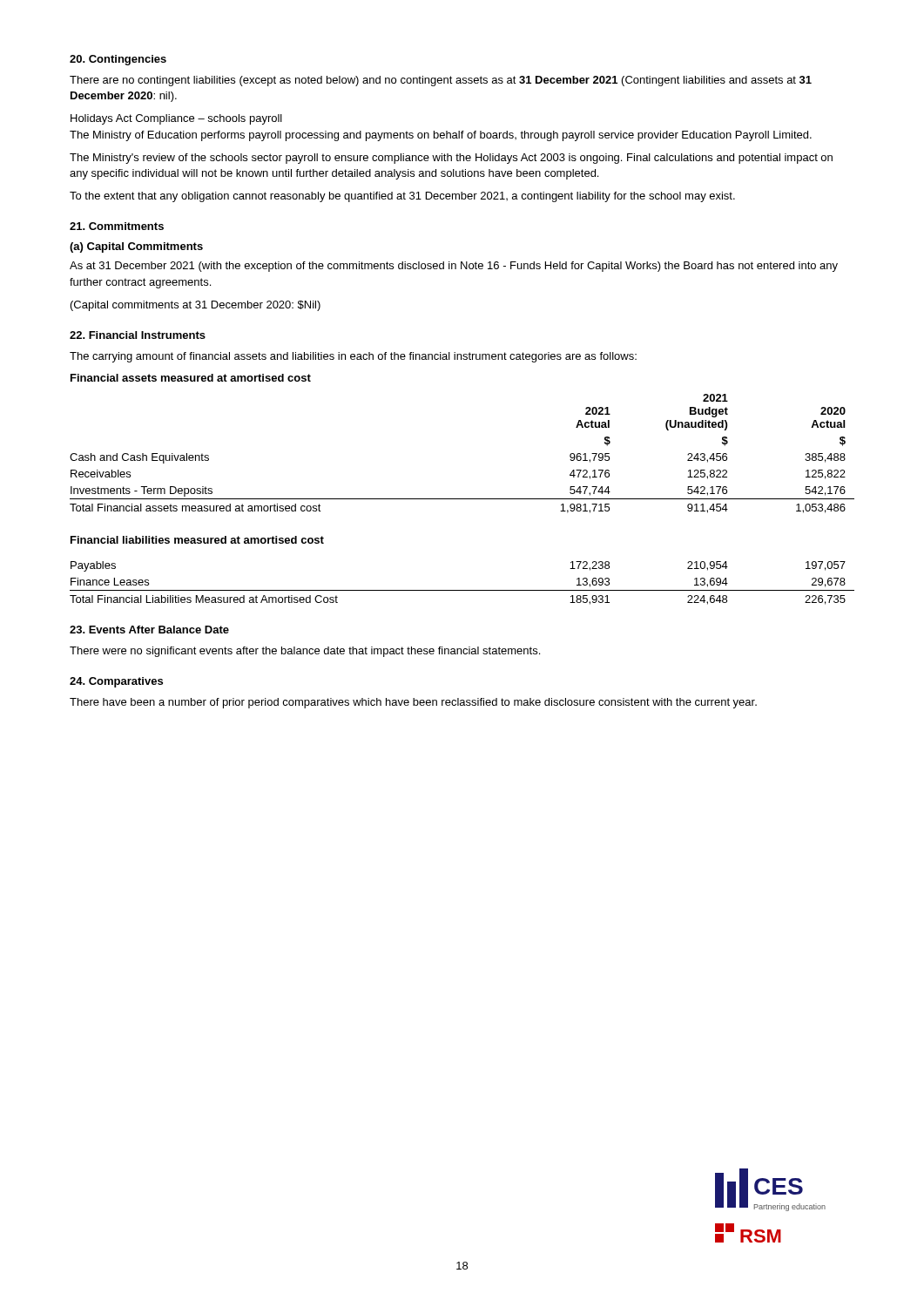Image resolution: width=924 pixels, height=1307 pixels.
Task: Click on the text block with the text "(Capital commitments at 31"
Action: tap(196, 306)
